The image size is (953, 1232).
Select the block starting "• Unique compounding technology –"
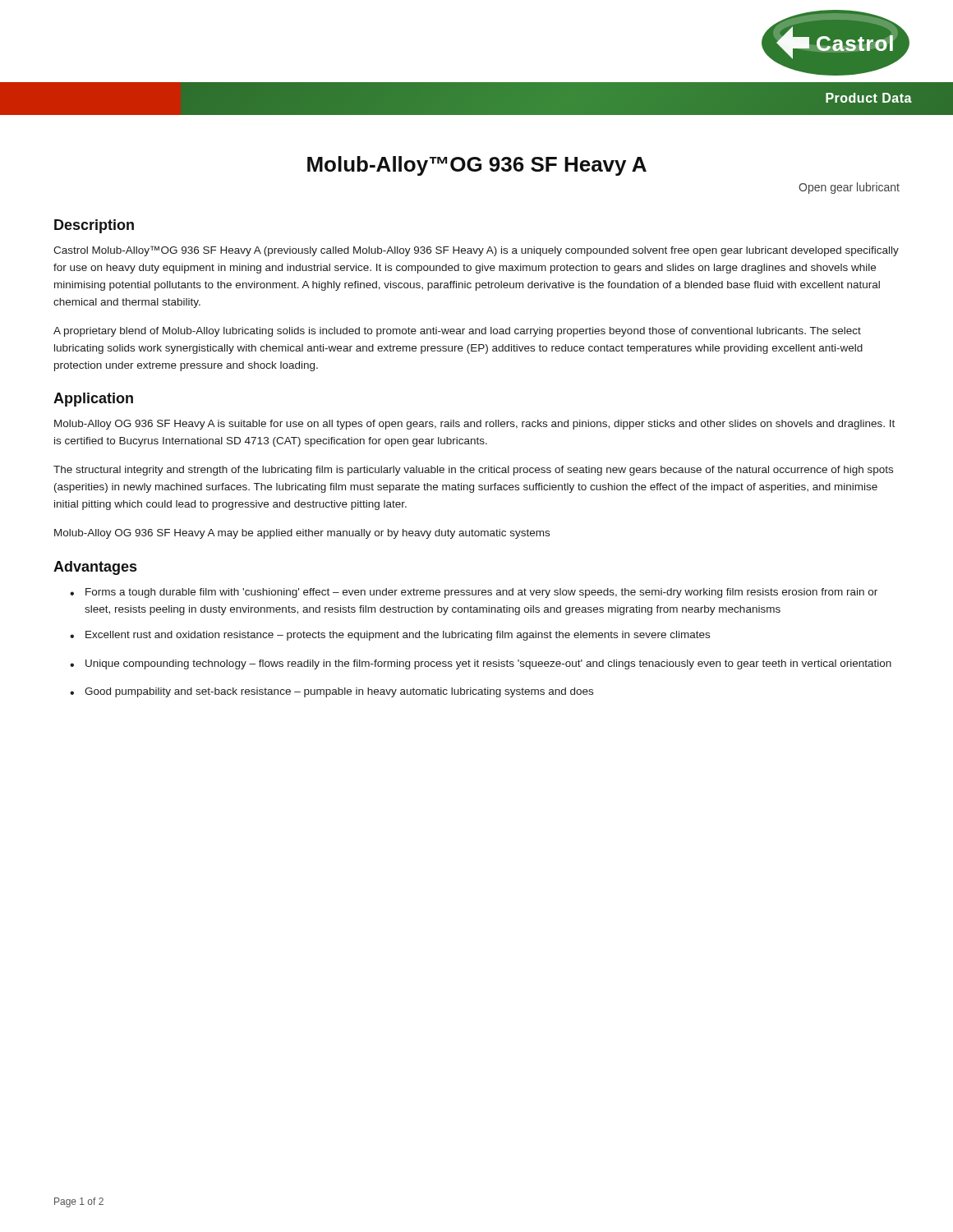point(485,665)
